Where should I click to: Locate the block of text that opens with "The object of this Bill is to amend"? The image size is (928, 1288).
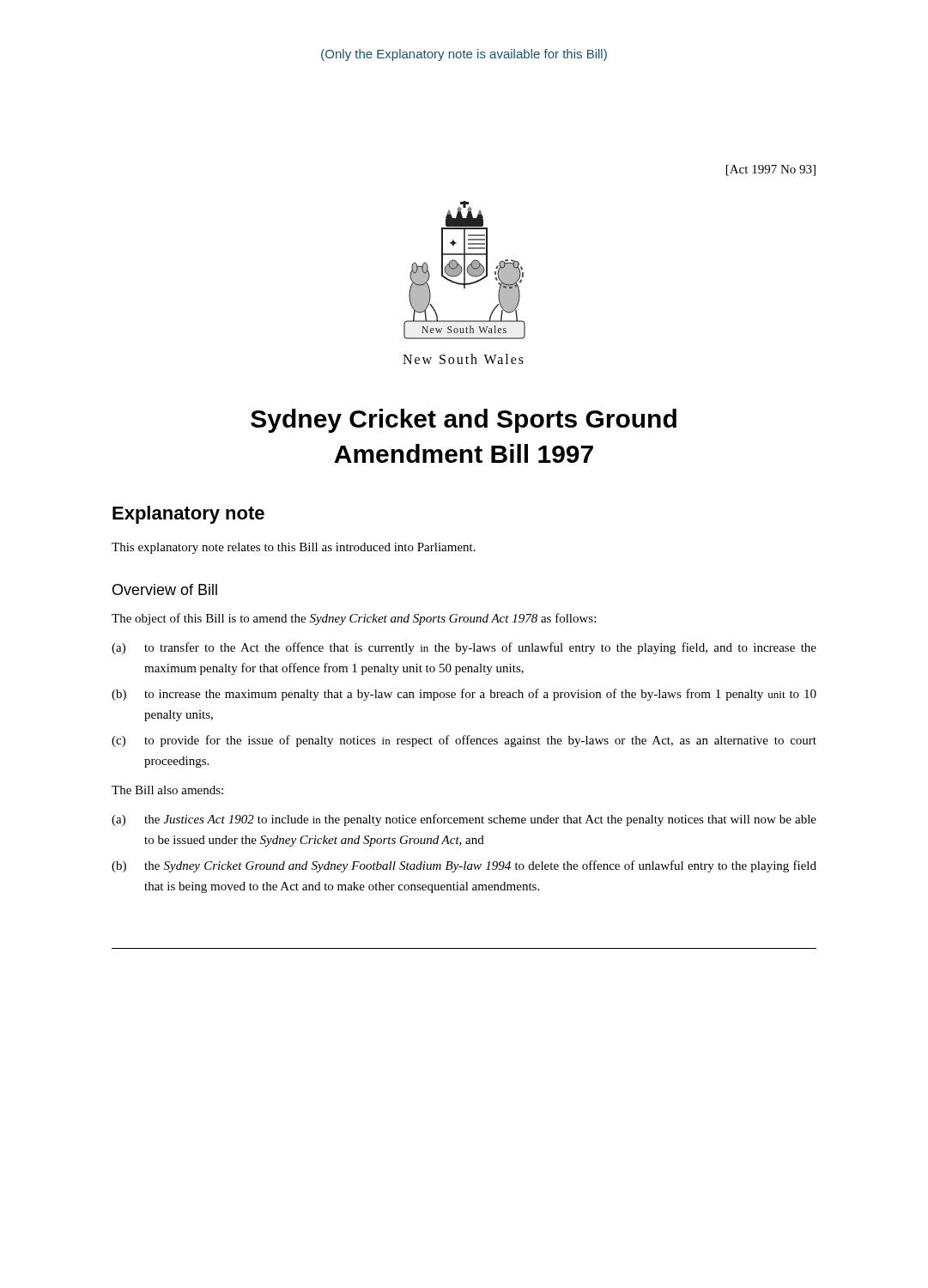point(354,618)
